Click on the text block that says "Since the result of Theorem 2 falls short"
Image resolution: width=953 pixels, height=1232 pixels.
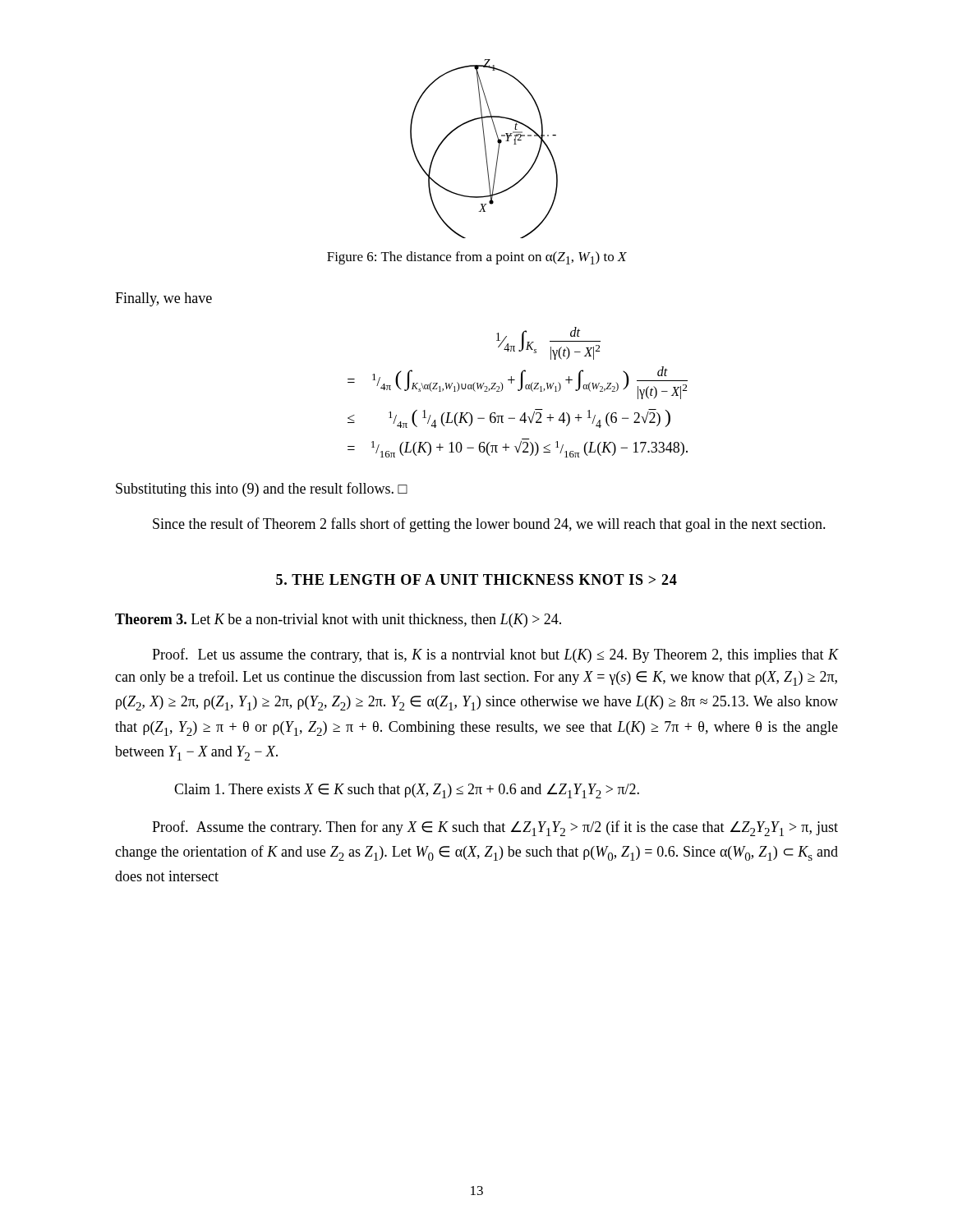pos(489,524)
